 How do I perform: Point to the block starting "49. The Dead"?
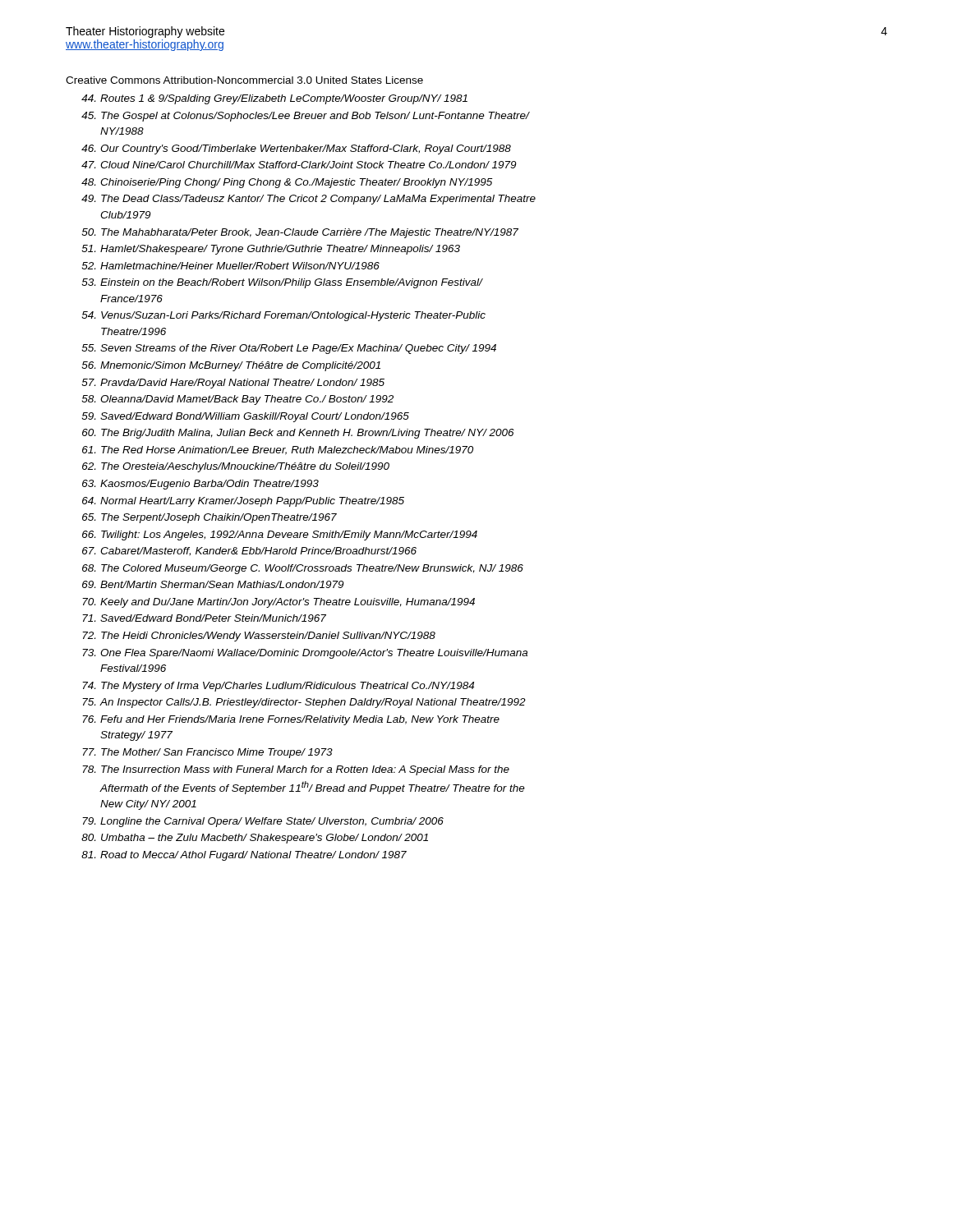[476, 207]
